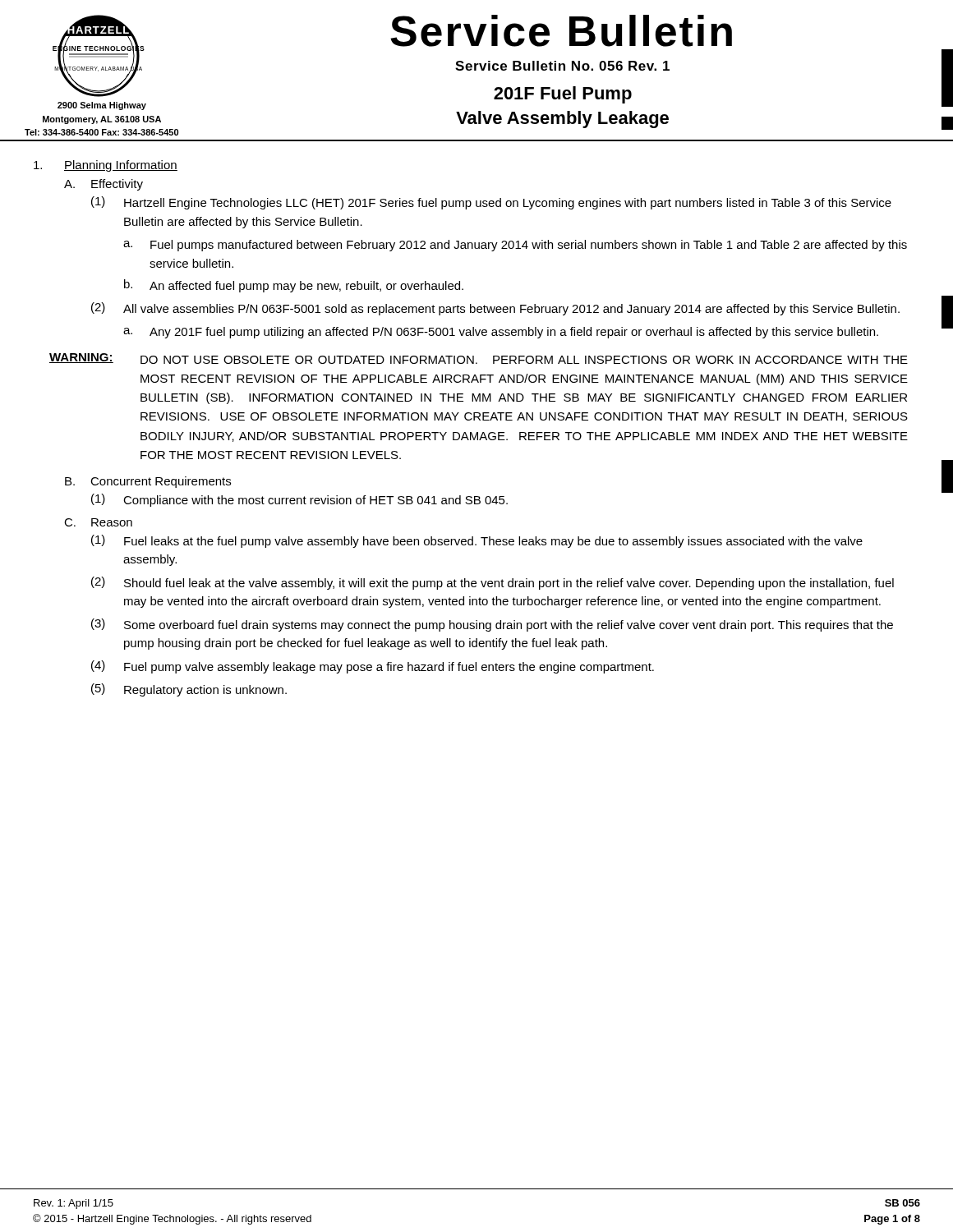This screenshot has height=1232, width=953.
Task: Locate the section header containing "1. Planning Information"
Action: (x=105, y=165)
